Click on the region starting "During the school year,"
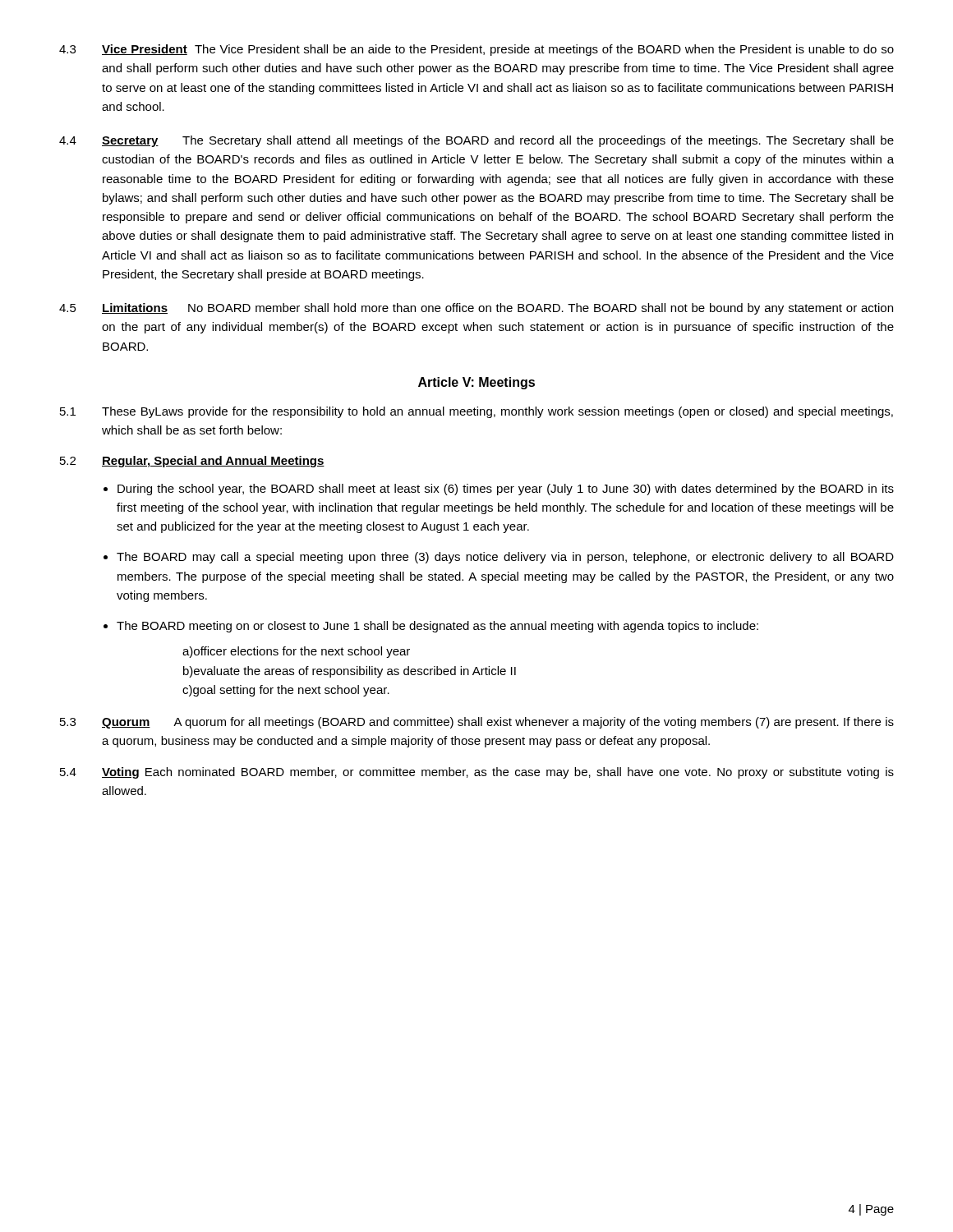 pyautogui.click(x=505, y=507)
